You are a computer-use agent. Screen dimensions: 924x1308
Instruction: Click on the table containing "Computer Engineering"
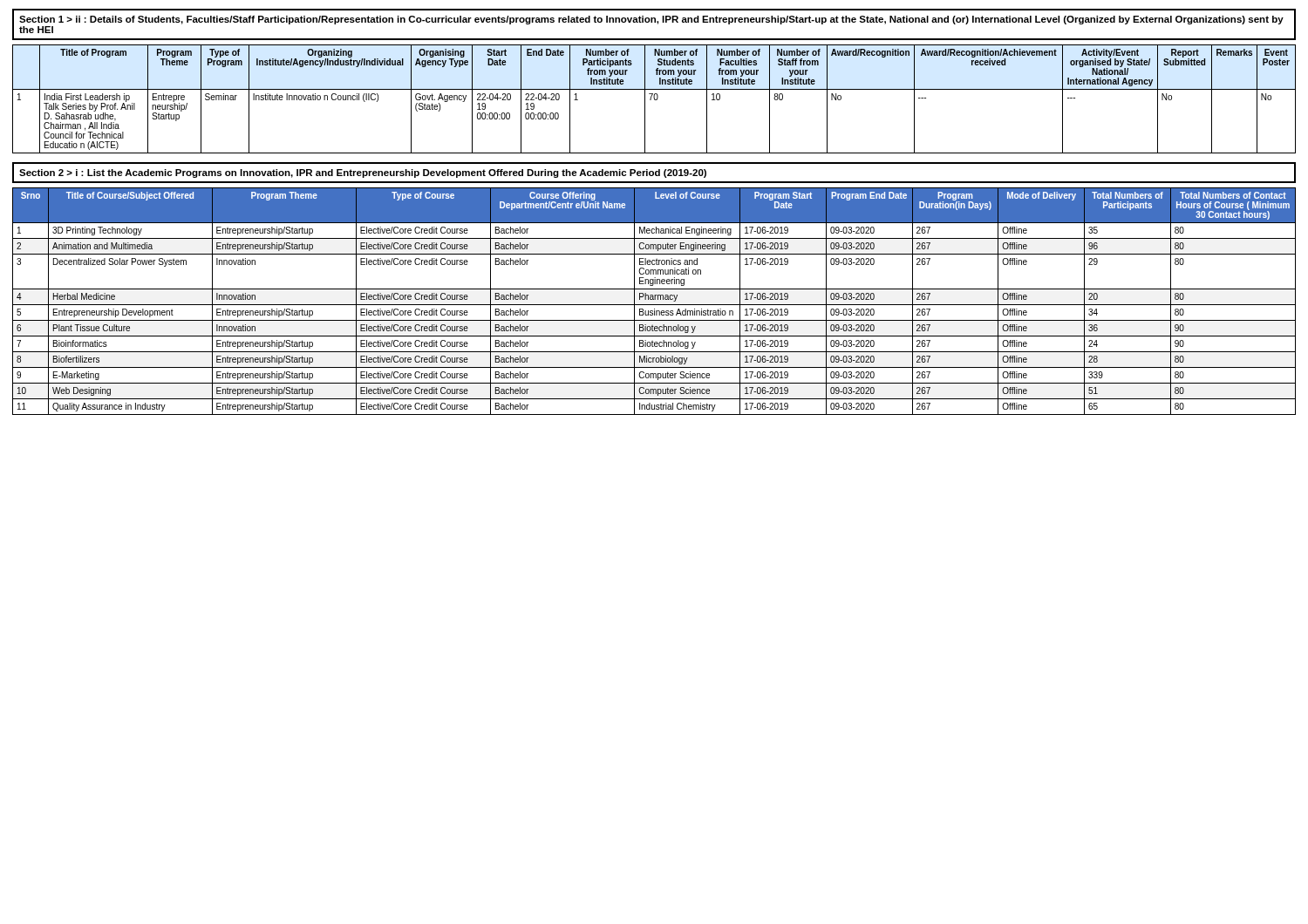[x=654, y=301]
